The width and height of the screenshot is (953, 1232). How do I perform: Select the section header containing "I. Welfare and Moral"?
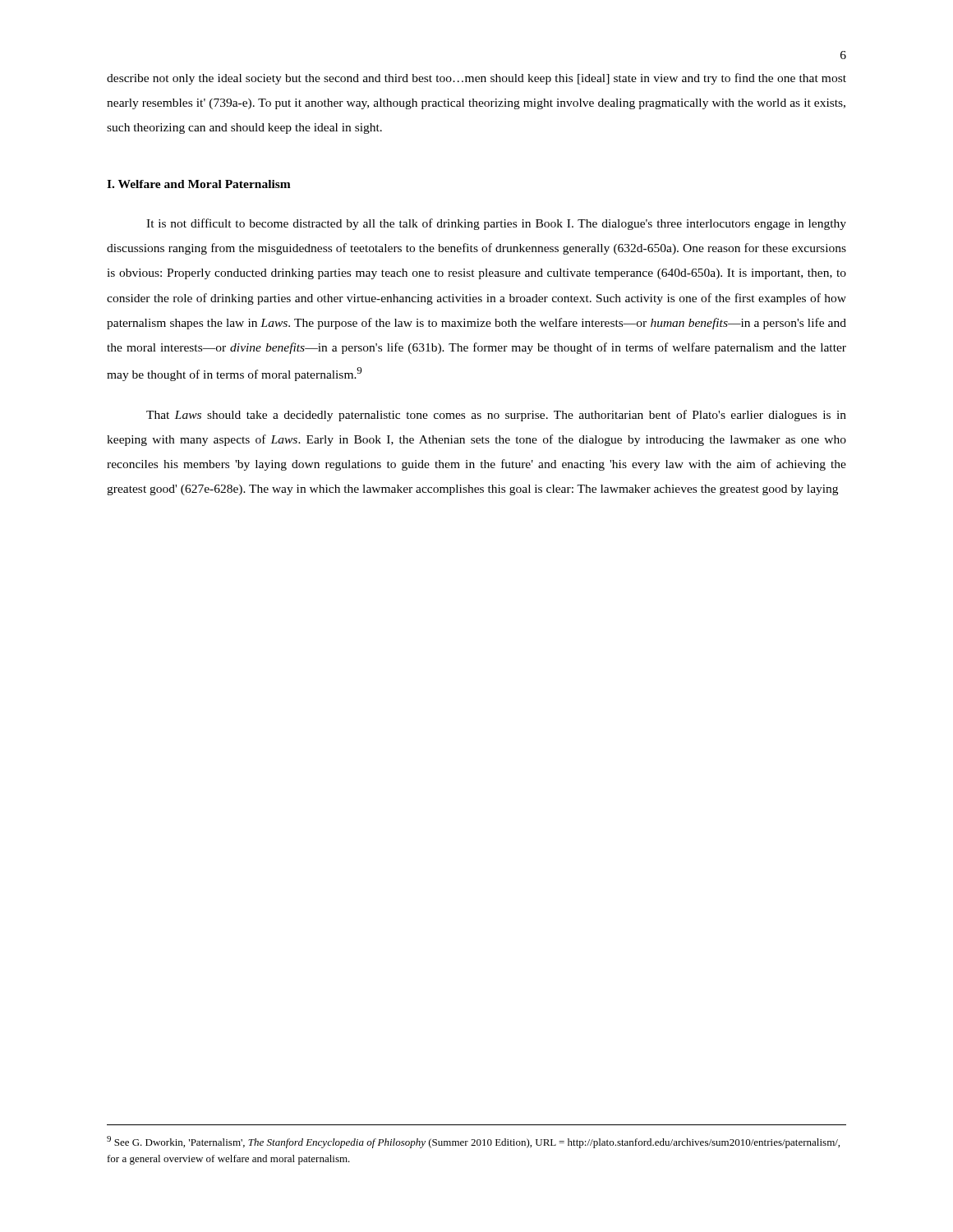(x=199, y=183)
